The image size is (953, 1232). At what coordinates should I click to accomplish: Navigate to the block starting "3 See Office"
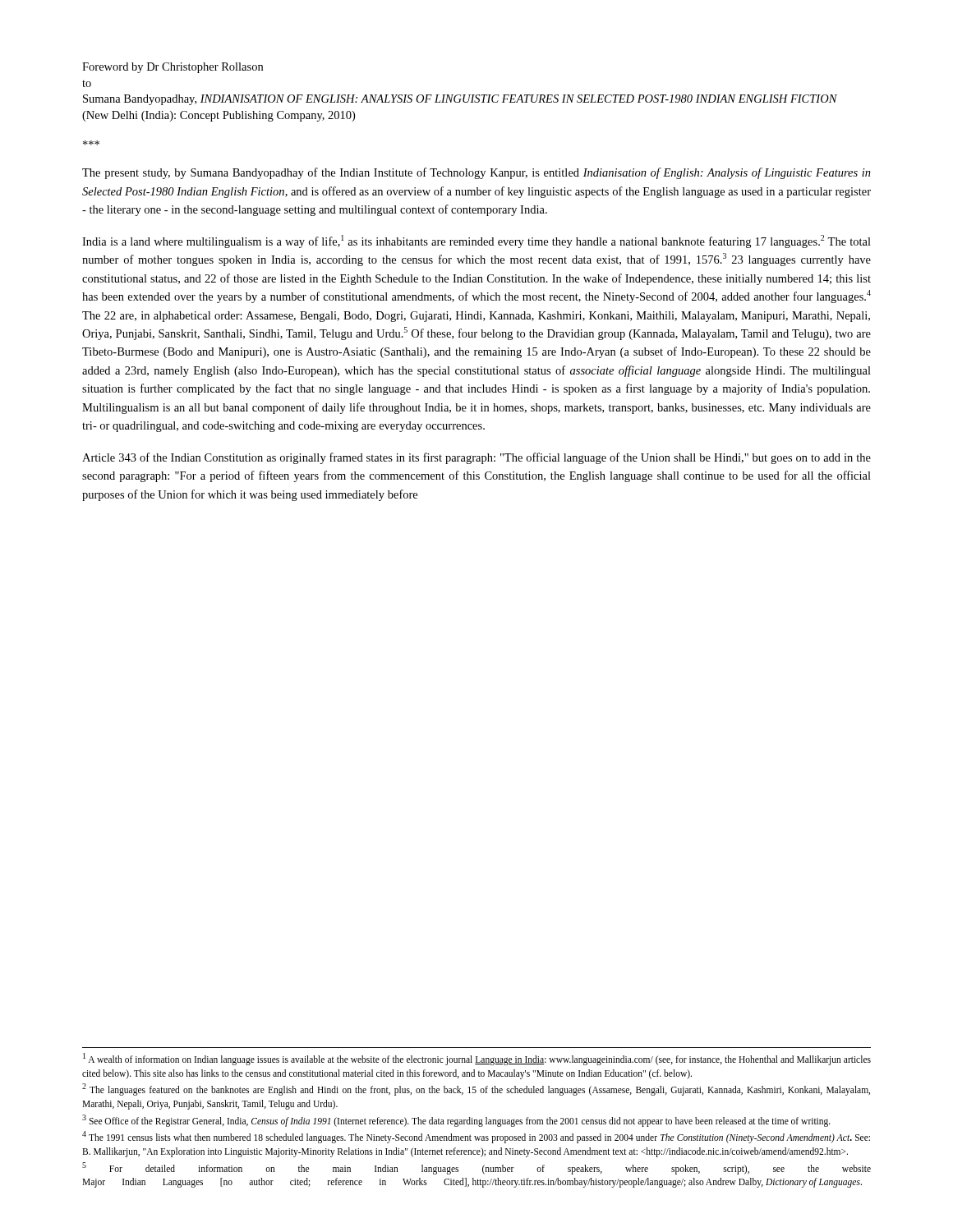[x=456, y=1120]
